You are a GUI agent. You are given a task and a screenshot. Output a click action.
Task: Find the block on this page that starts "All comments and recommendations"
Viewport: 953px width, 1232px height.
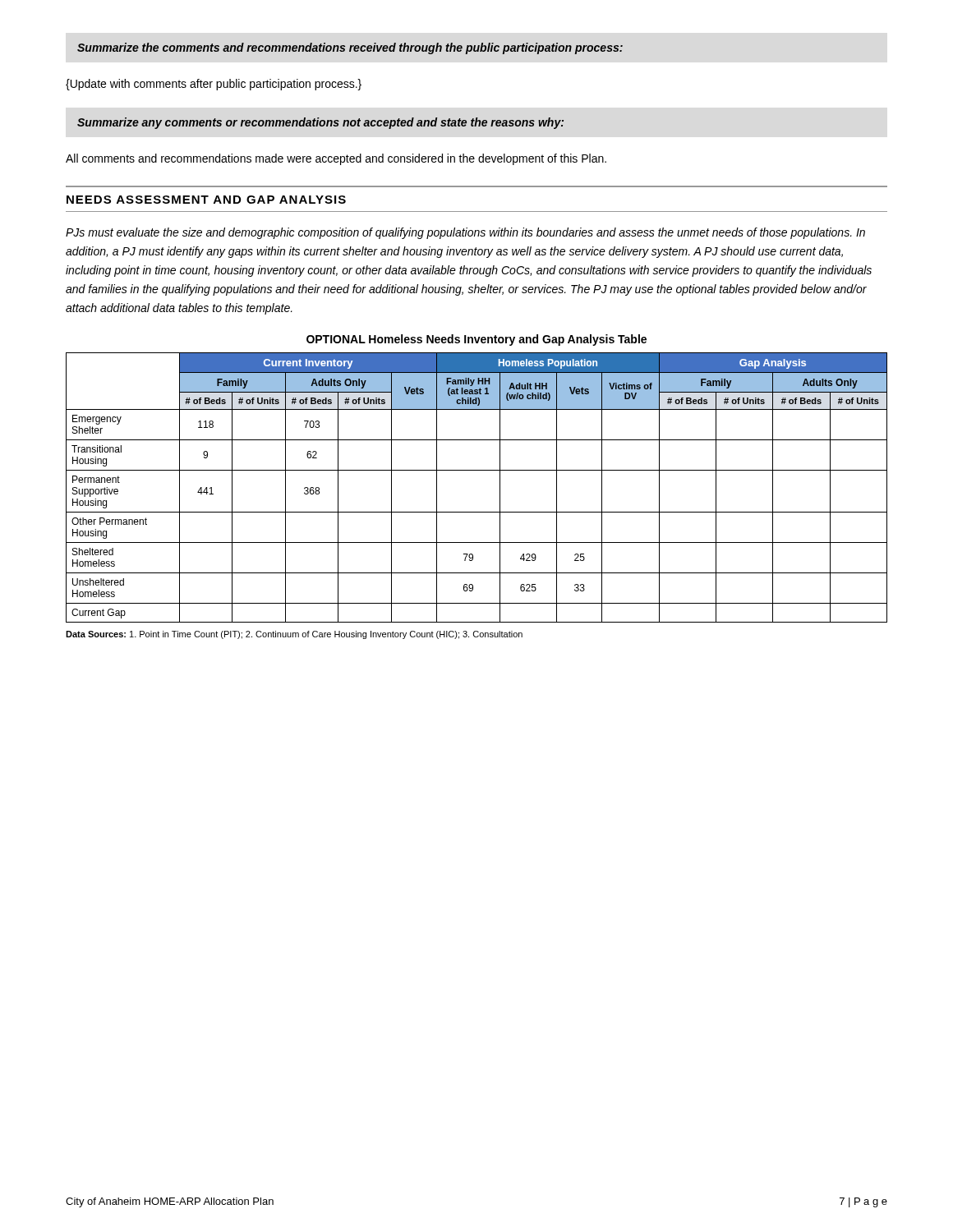[337, 158]
